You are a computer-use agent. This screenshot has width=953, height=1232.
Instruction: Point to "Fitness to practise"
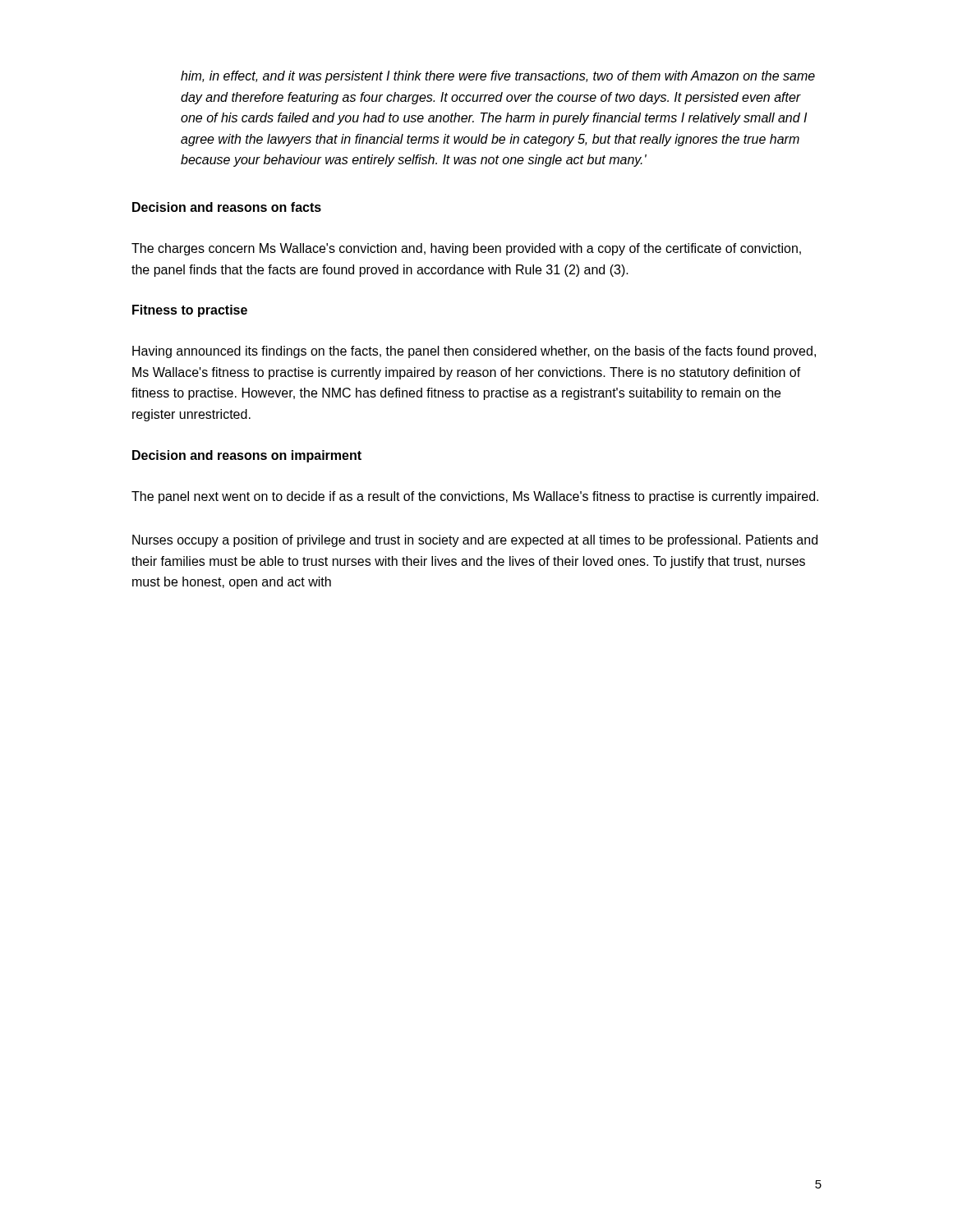tap(190, 310)
